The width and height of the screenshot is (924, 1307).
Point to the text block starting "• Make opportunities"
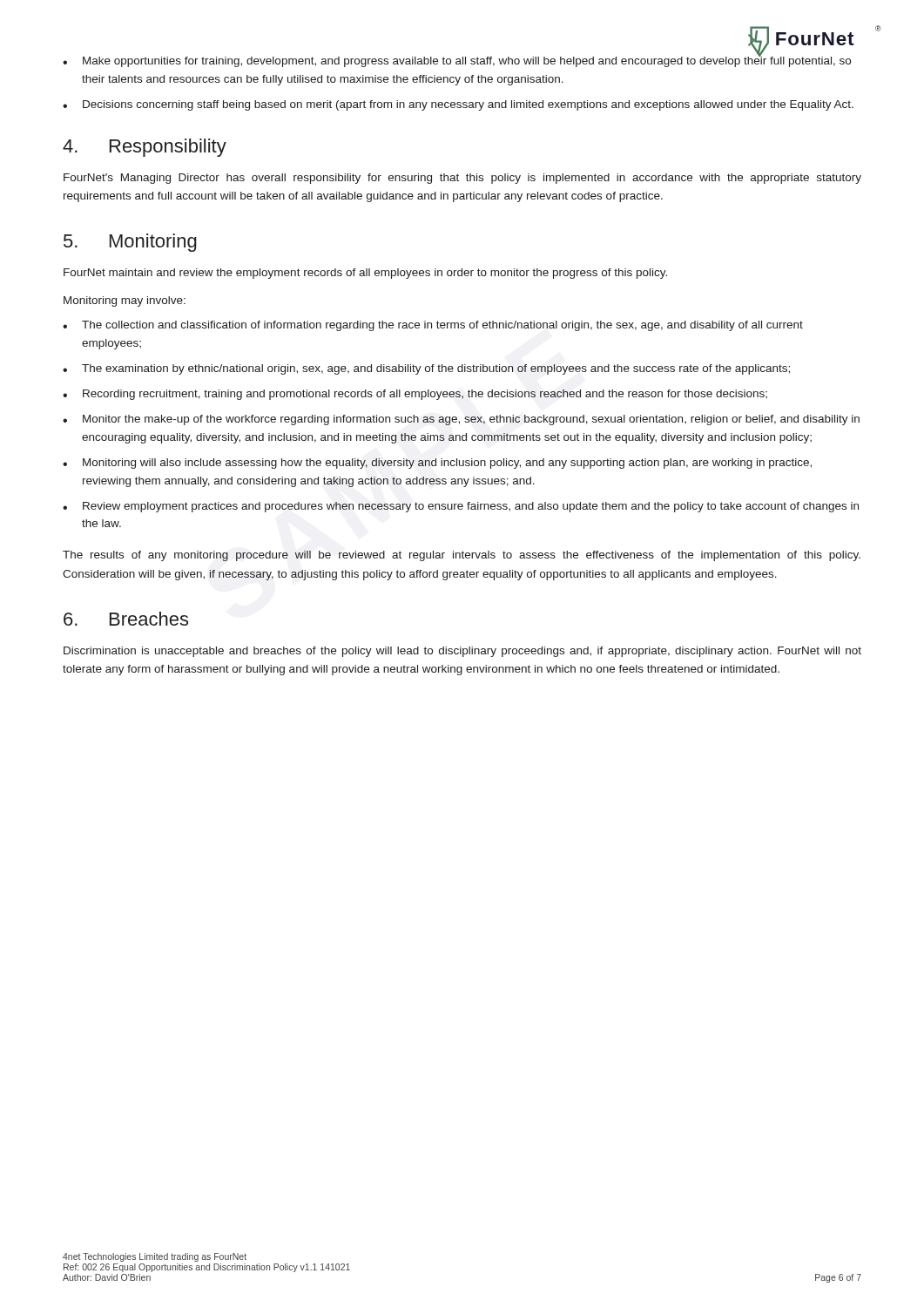tap(457, 69)
